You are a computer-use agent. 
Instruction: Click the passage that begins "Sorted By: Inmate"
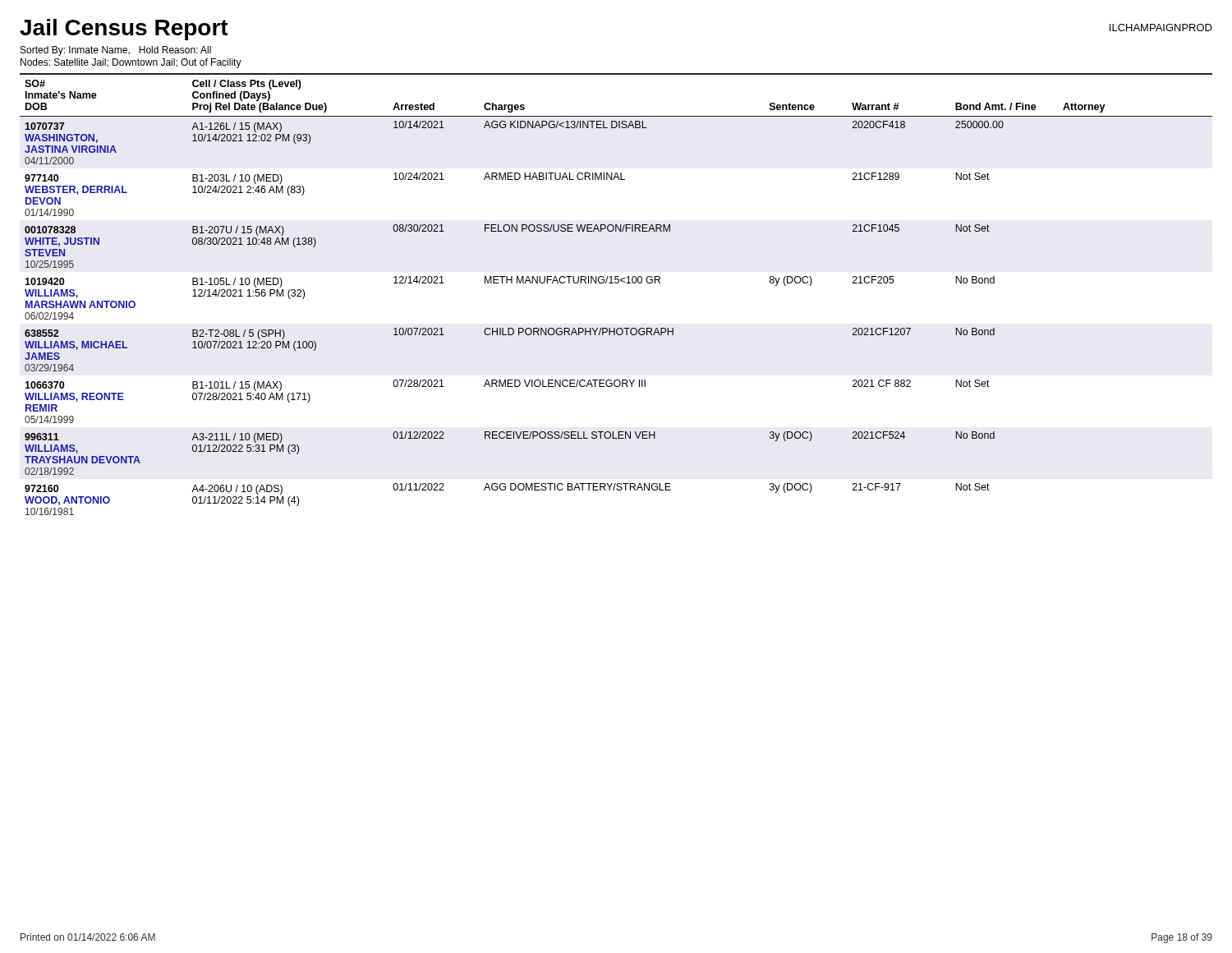pos(116,50)
